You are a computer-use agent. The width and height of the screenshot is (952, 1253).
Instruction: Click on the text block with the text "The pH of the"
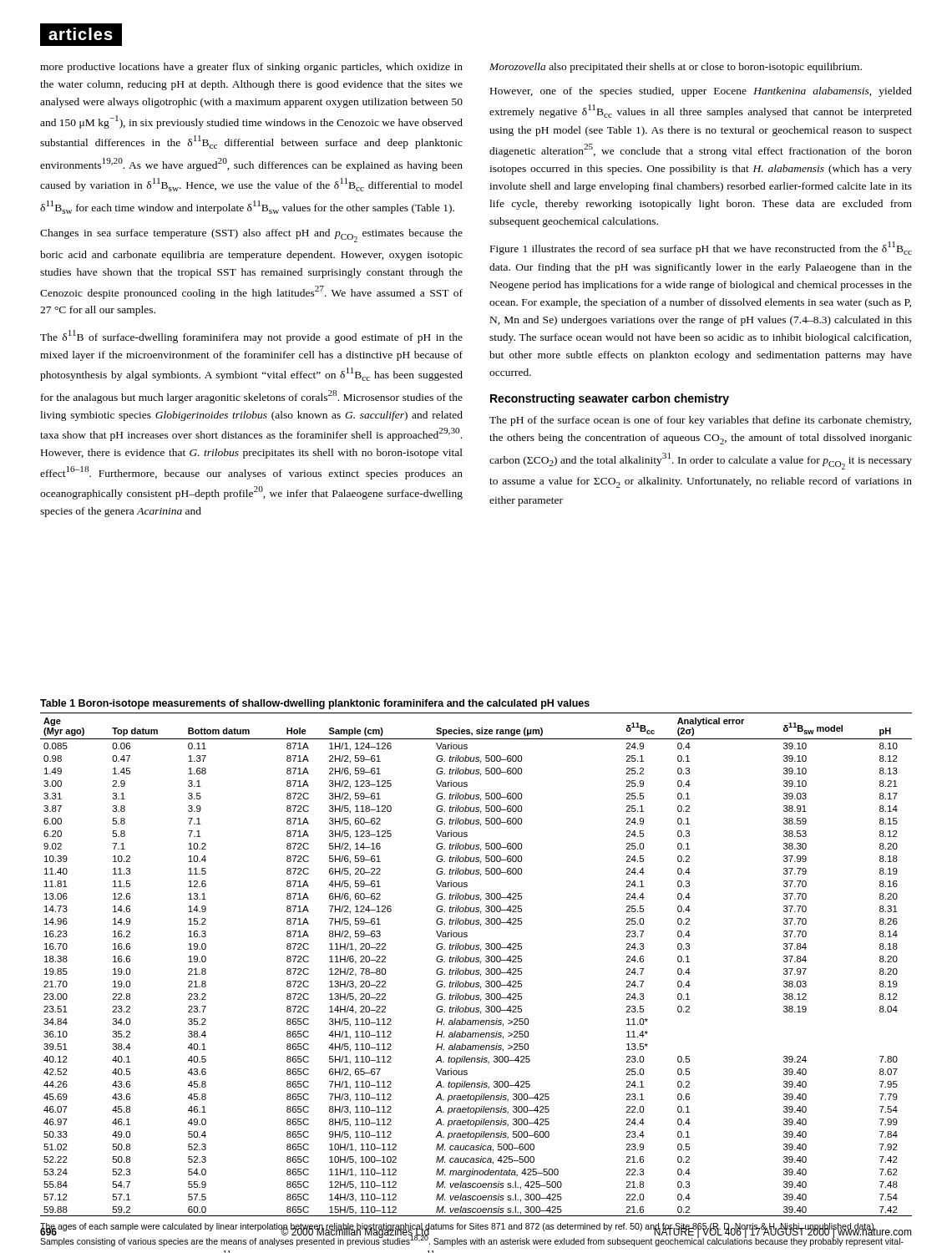point(701,461)
